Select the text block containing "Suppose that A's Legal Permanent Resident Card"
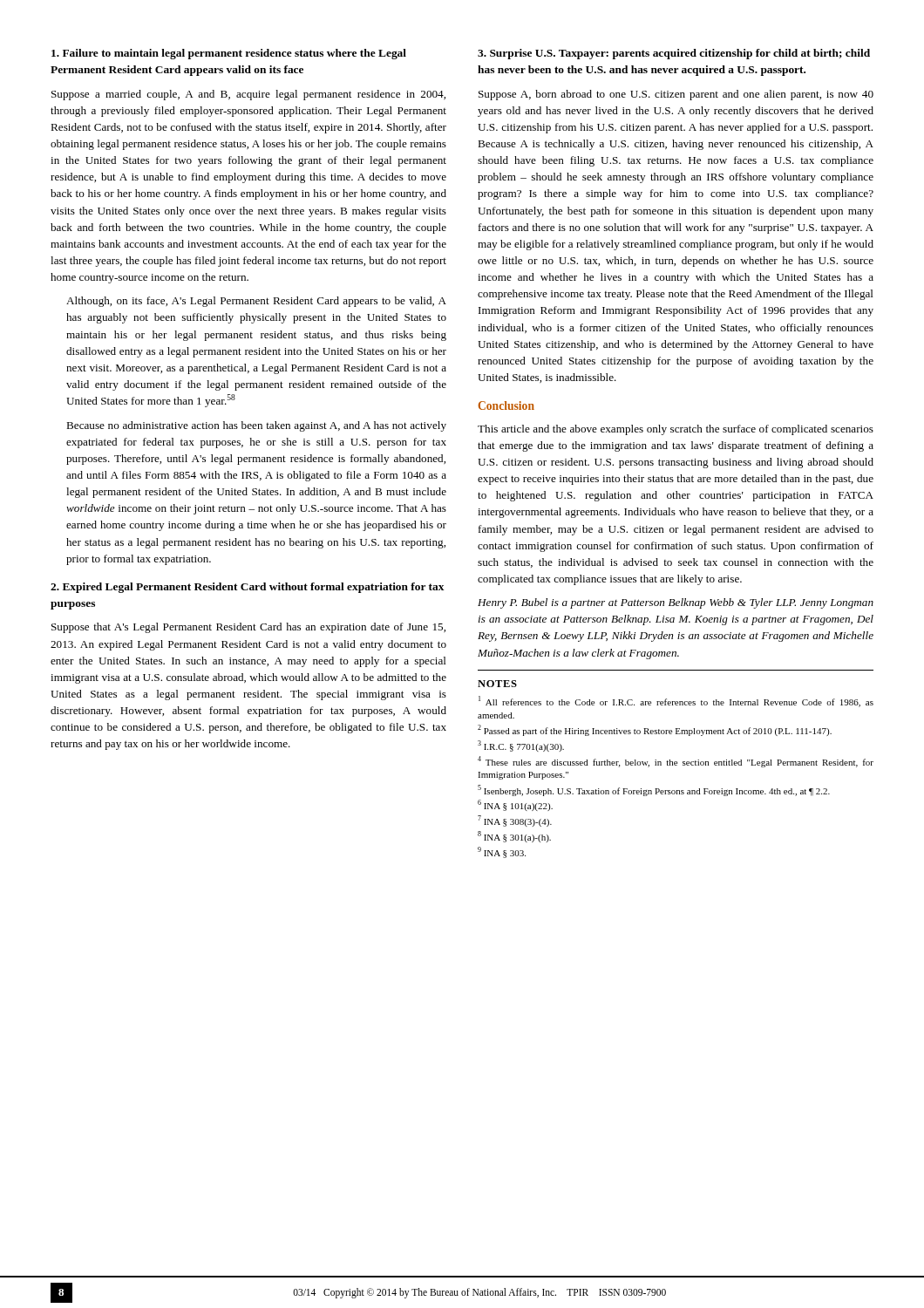The width and height of the screenshot is (924, 1308). [248, 685]
